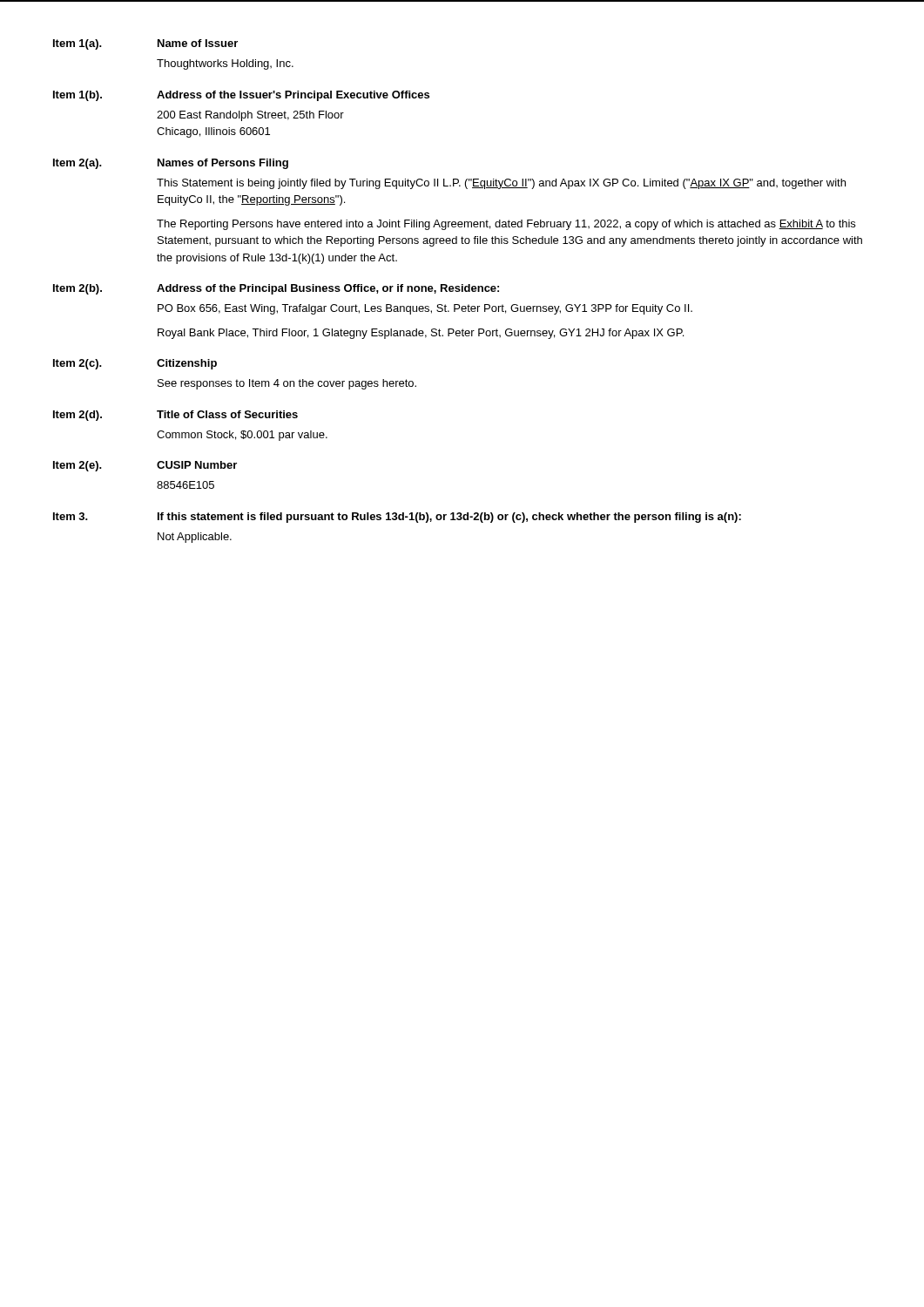Where does it say "Item 2(a)."?

77,162
